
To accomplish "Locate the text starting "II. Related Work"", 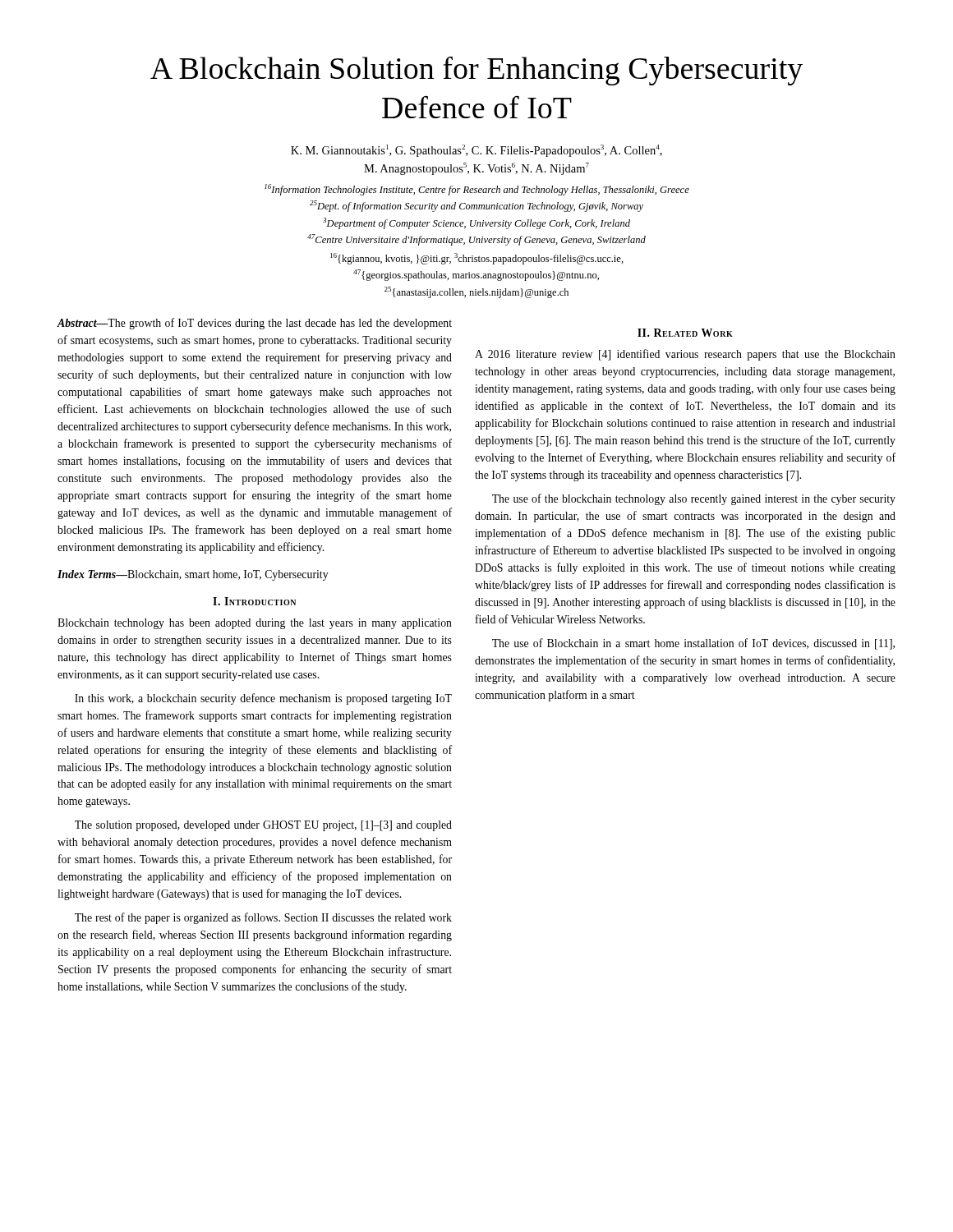I will point(685,333).
